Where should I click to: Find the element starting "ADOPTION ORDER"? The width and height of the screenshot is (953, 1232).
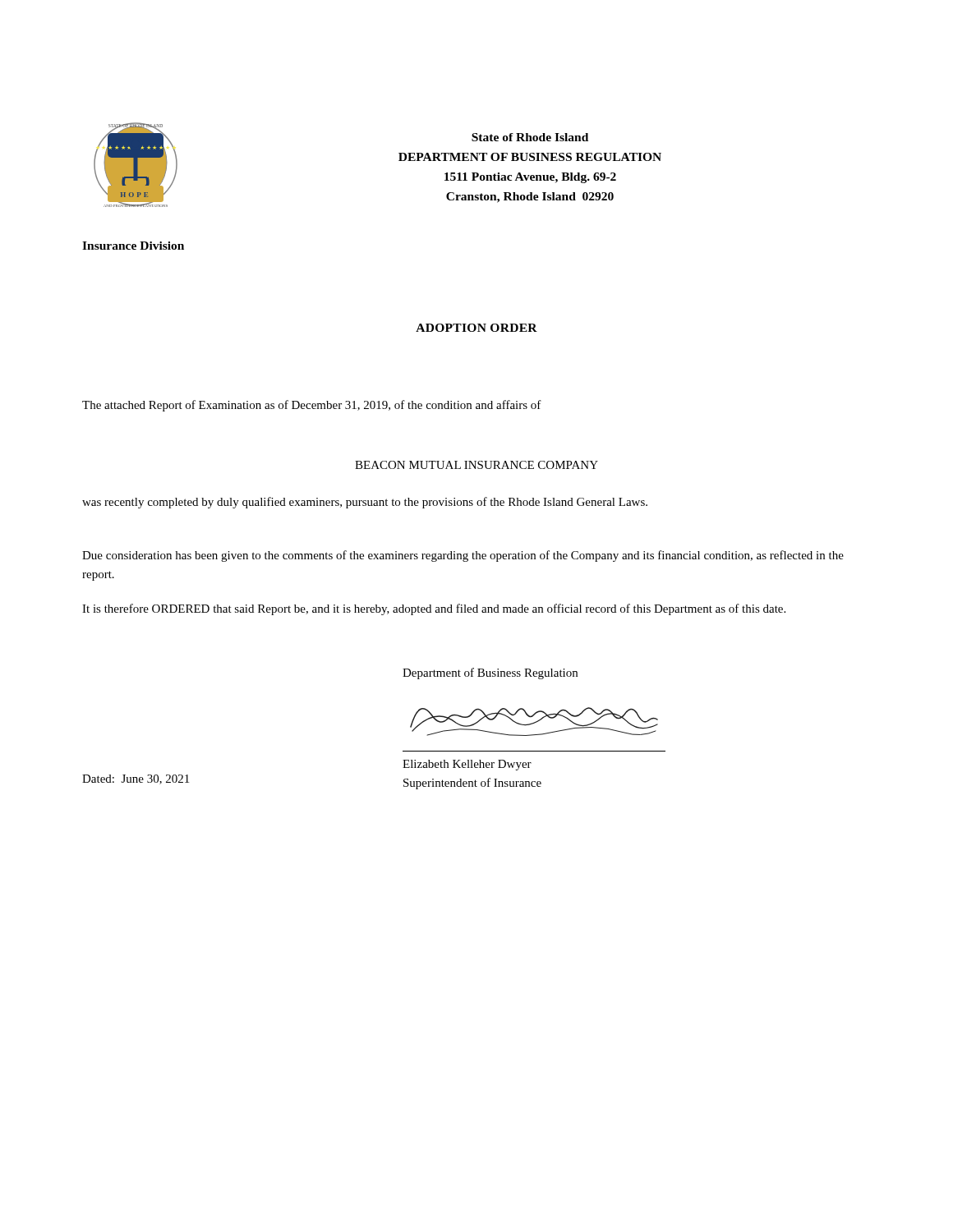click(476, 327)
